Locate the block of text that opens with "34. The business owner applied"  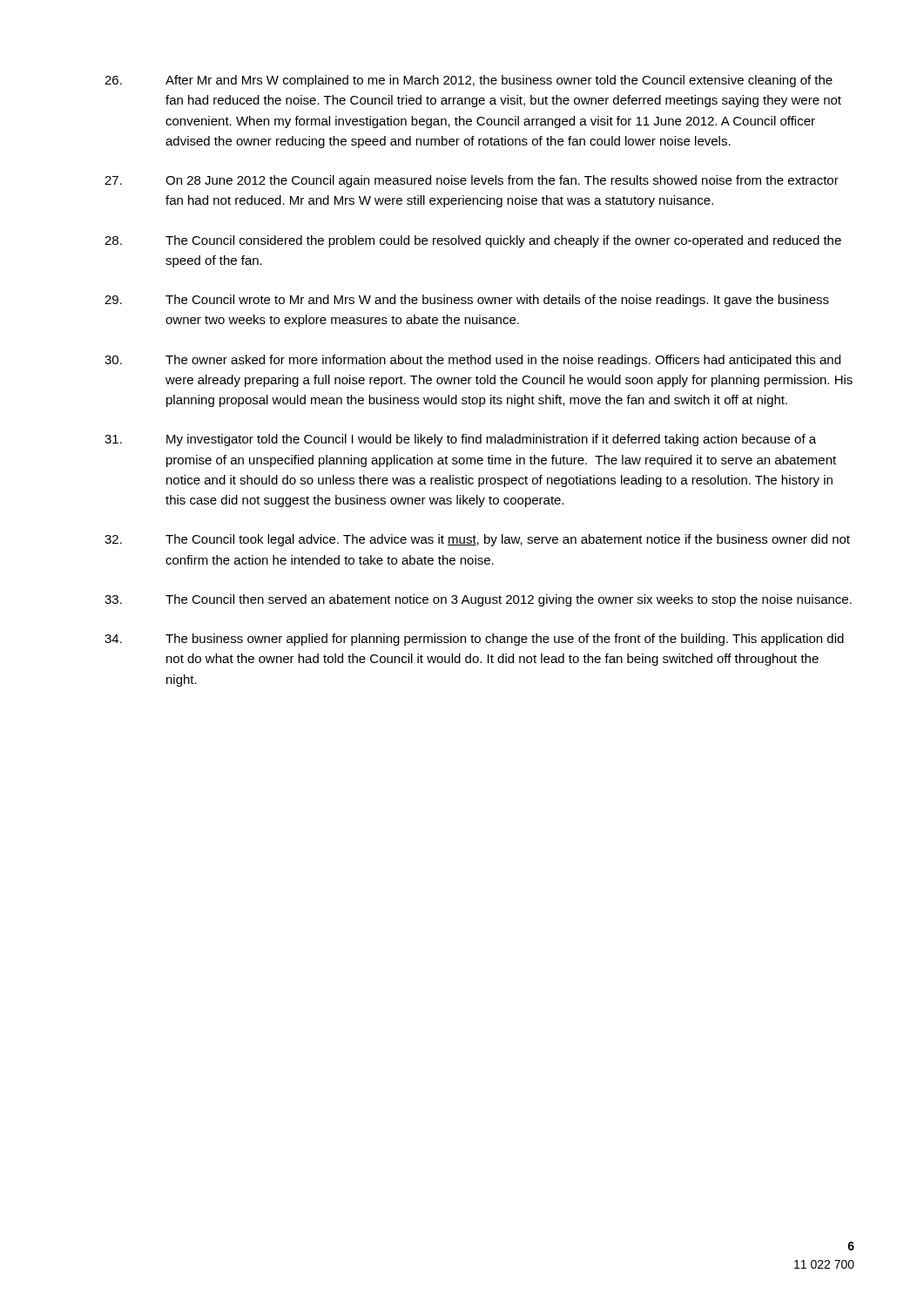pyautogui.click(x=479, y=659)
